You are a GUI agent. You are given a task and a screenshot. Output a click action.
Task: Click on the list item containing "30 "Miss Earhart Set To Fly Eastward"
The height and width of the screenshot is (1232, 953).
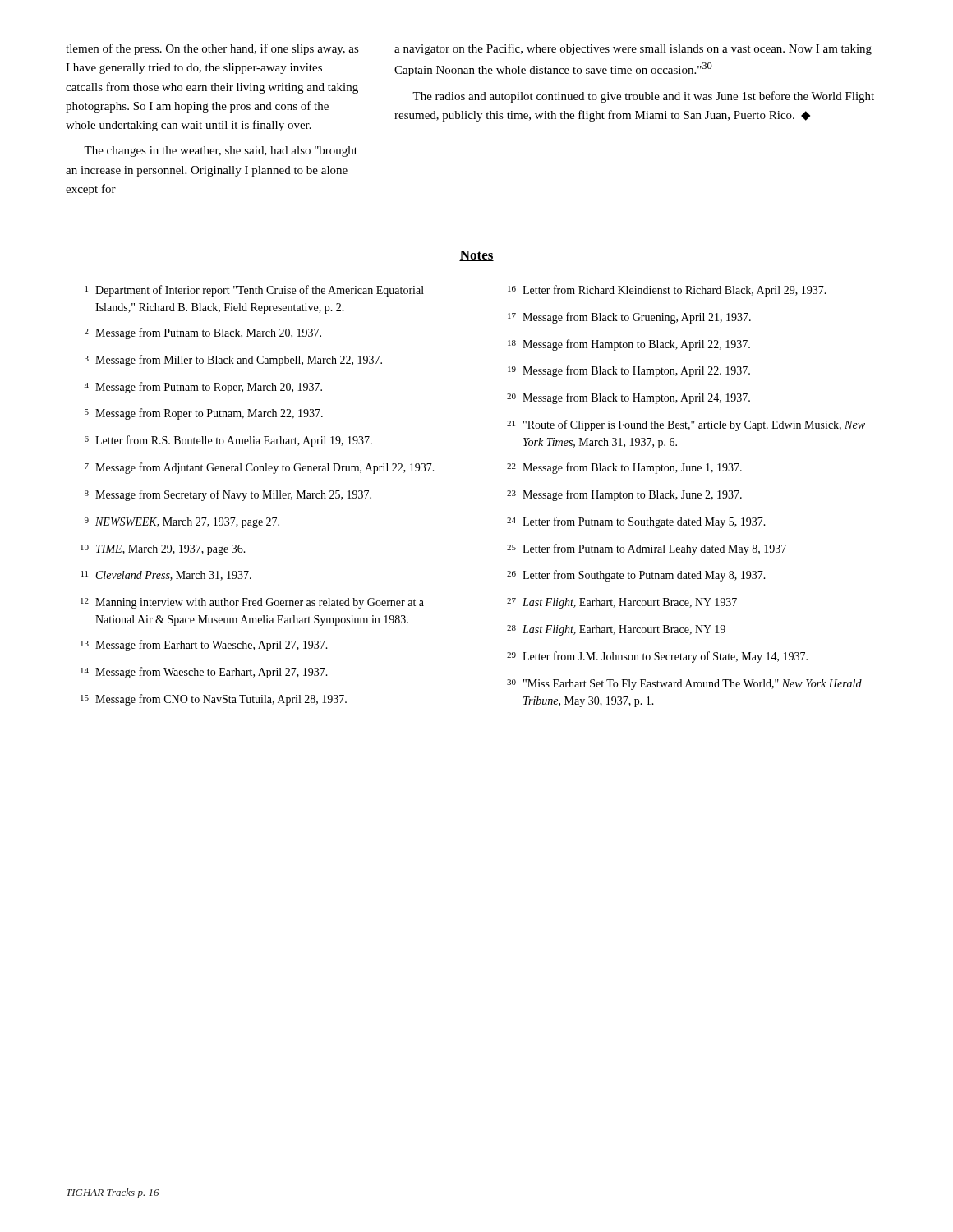(690, 692)
